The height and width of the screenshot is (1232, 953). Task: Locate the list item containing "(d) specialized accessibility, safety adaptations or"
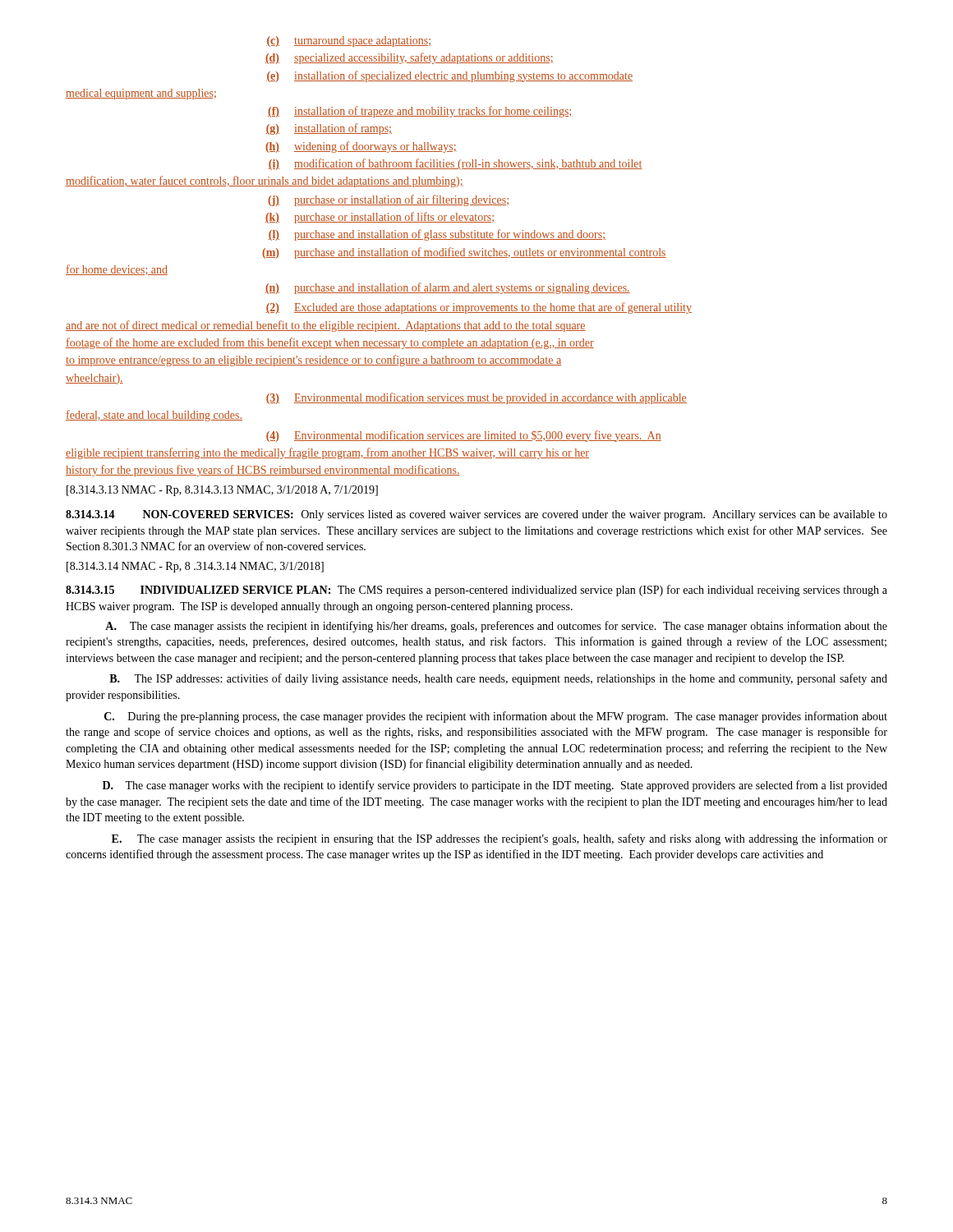click(x=476, y=59)
